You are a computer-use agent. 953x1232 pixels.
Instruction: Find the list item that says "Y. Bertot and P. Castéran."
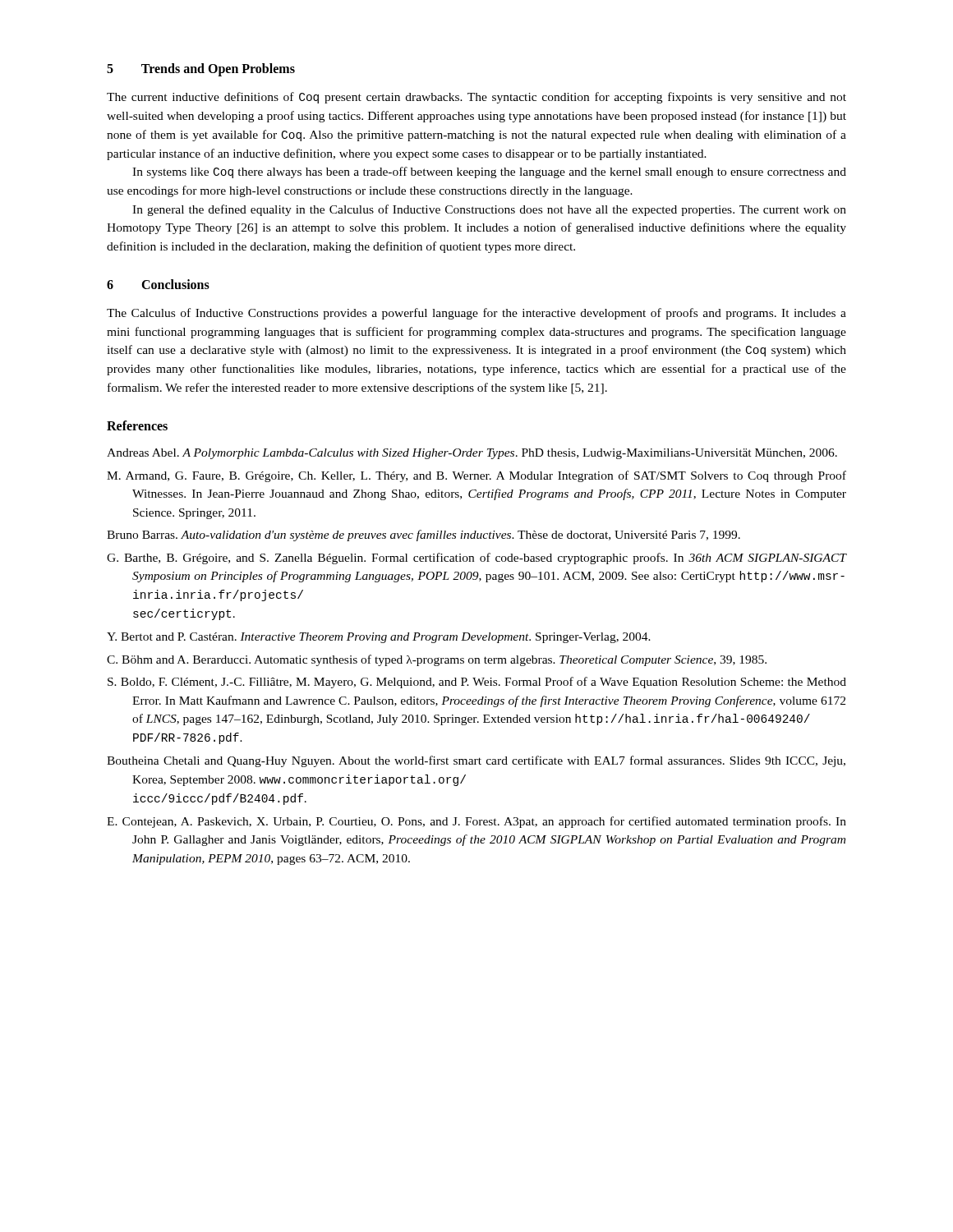tap(476, 637)
